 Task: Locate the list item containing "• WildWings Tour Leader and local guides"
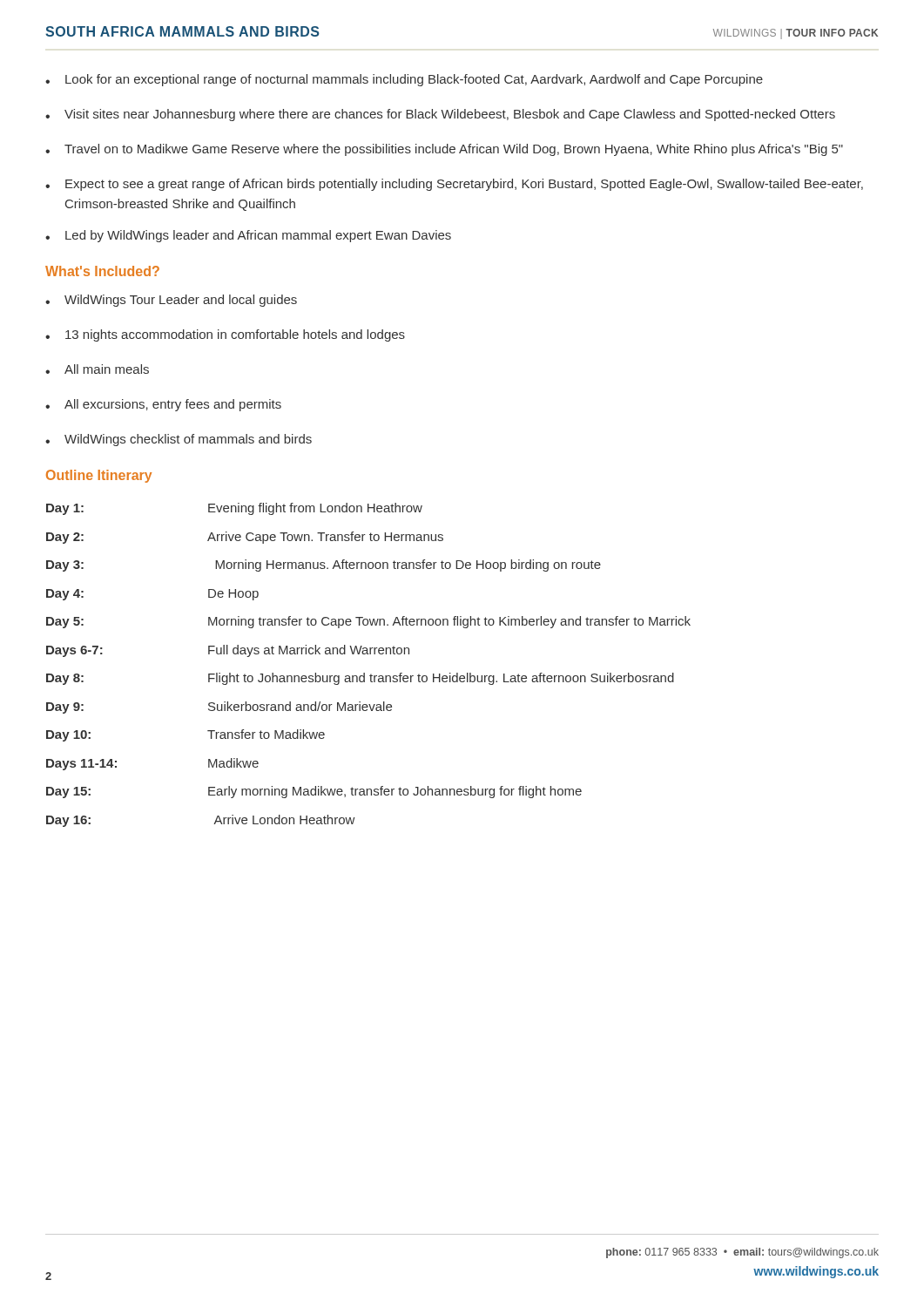(171, 301)
